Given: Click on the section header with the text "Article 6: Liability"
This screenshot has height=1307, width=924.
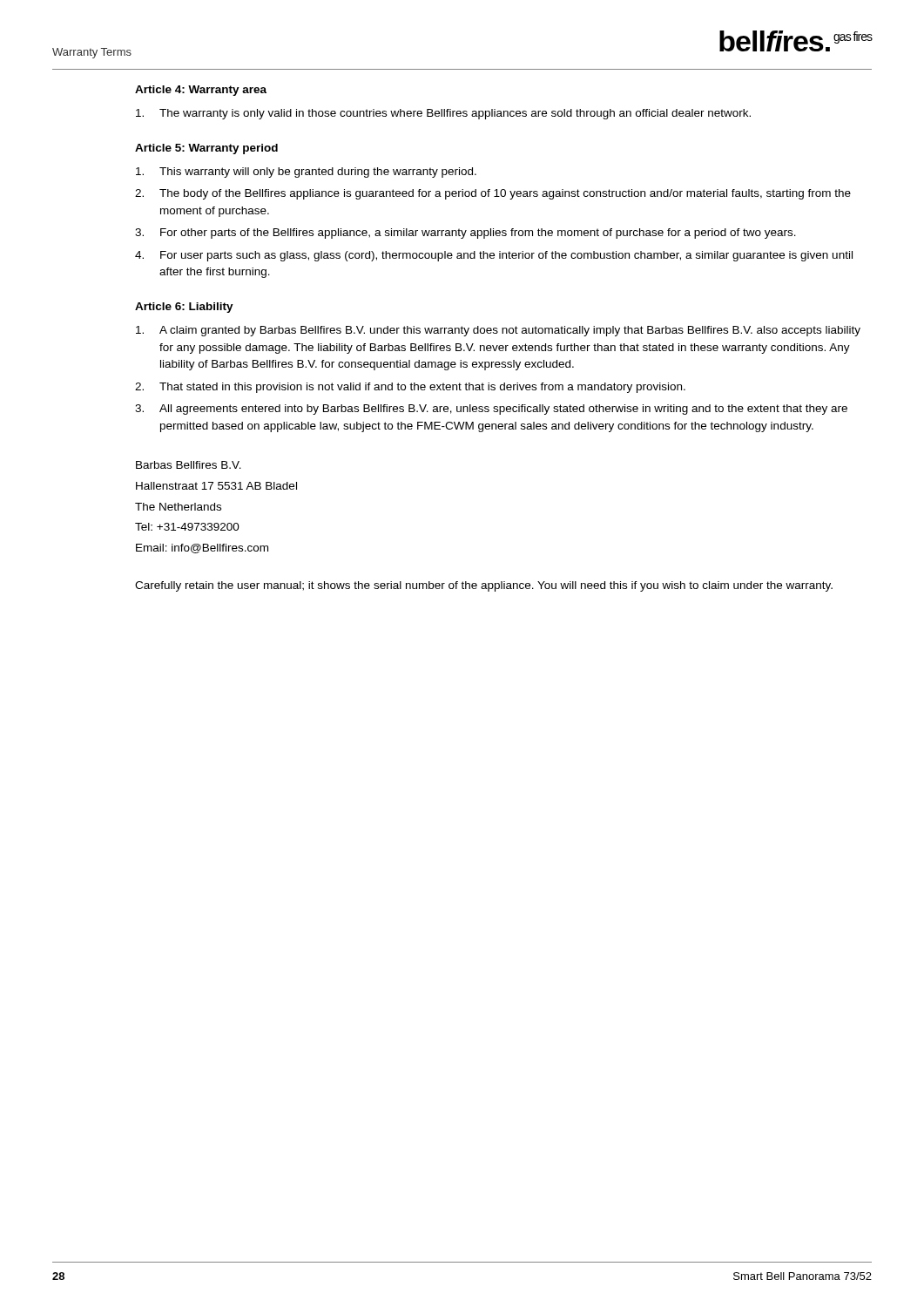Looking at the screenshot, I should [x=184, y=306].
